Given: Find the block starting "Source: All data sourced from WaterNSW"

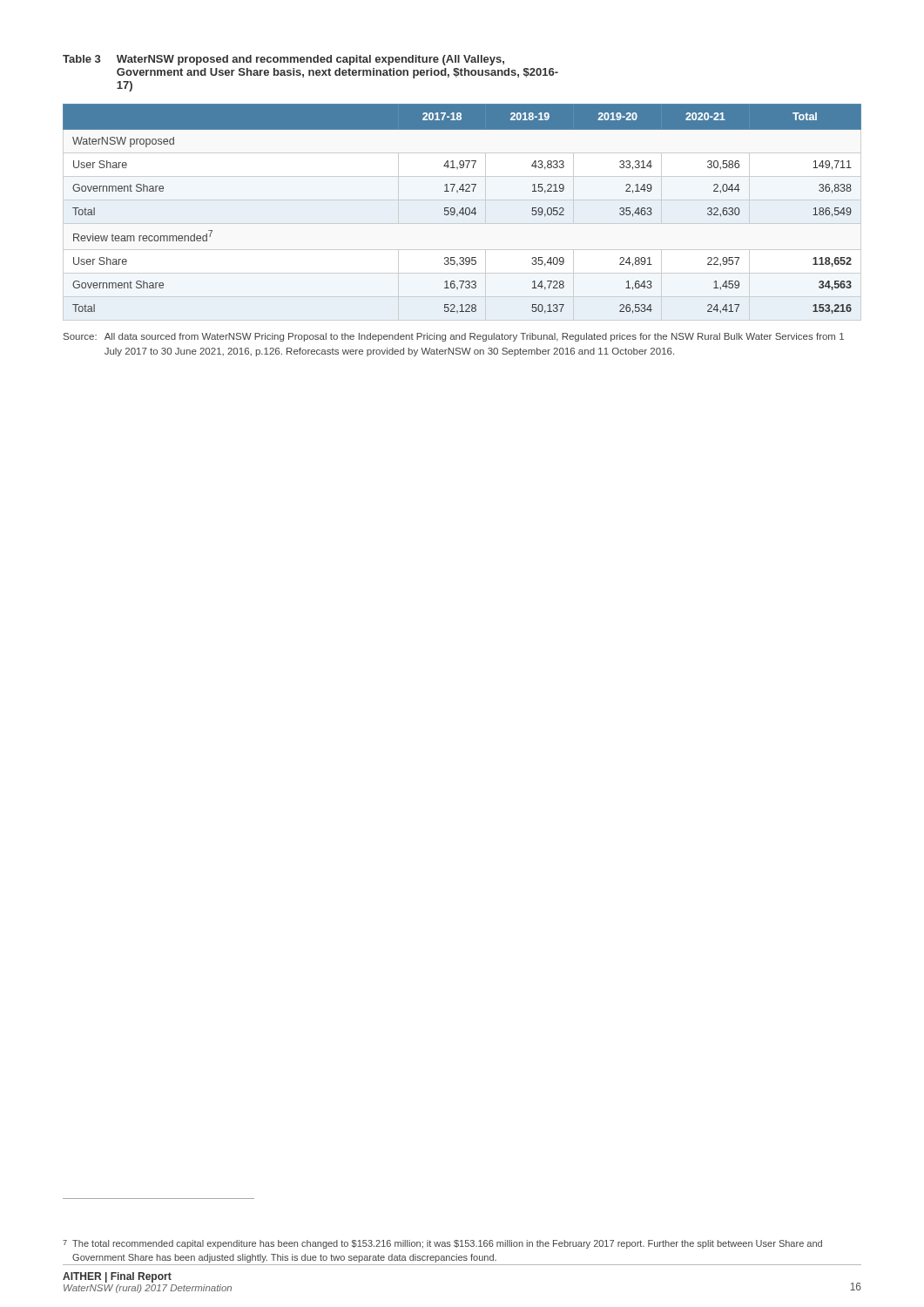Looking at the screenshot, I should tap(462, 344).
